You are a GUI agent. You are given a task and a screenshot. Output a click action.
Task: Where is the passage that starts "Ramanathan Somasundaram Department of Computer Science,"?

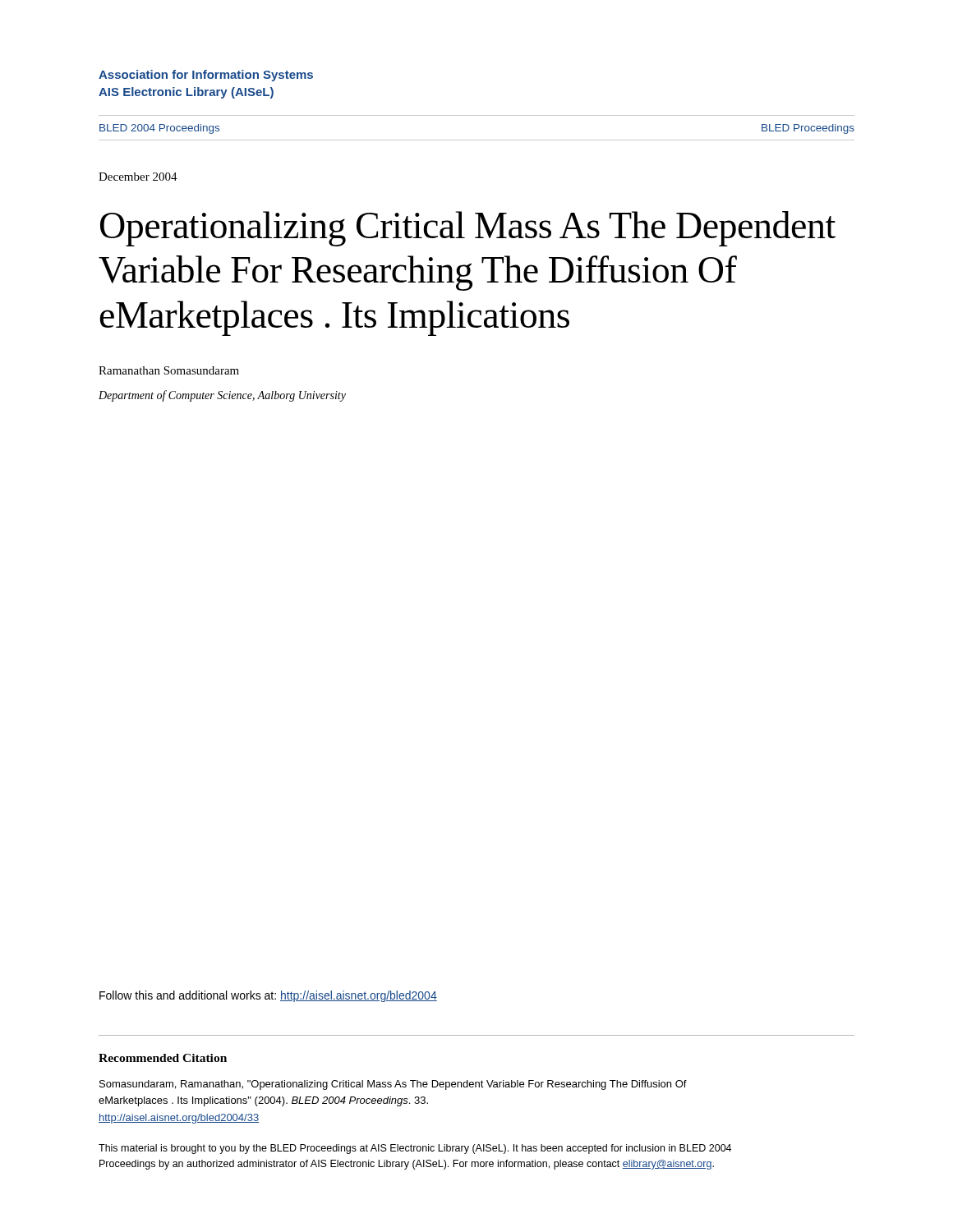(169, 370)
